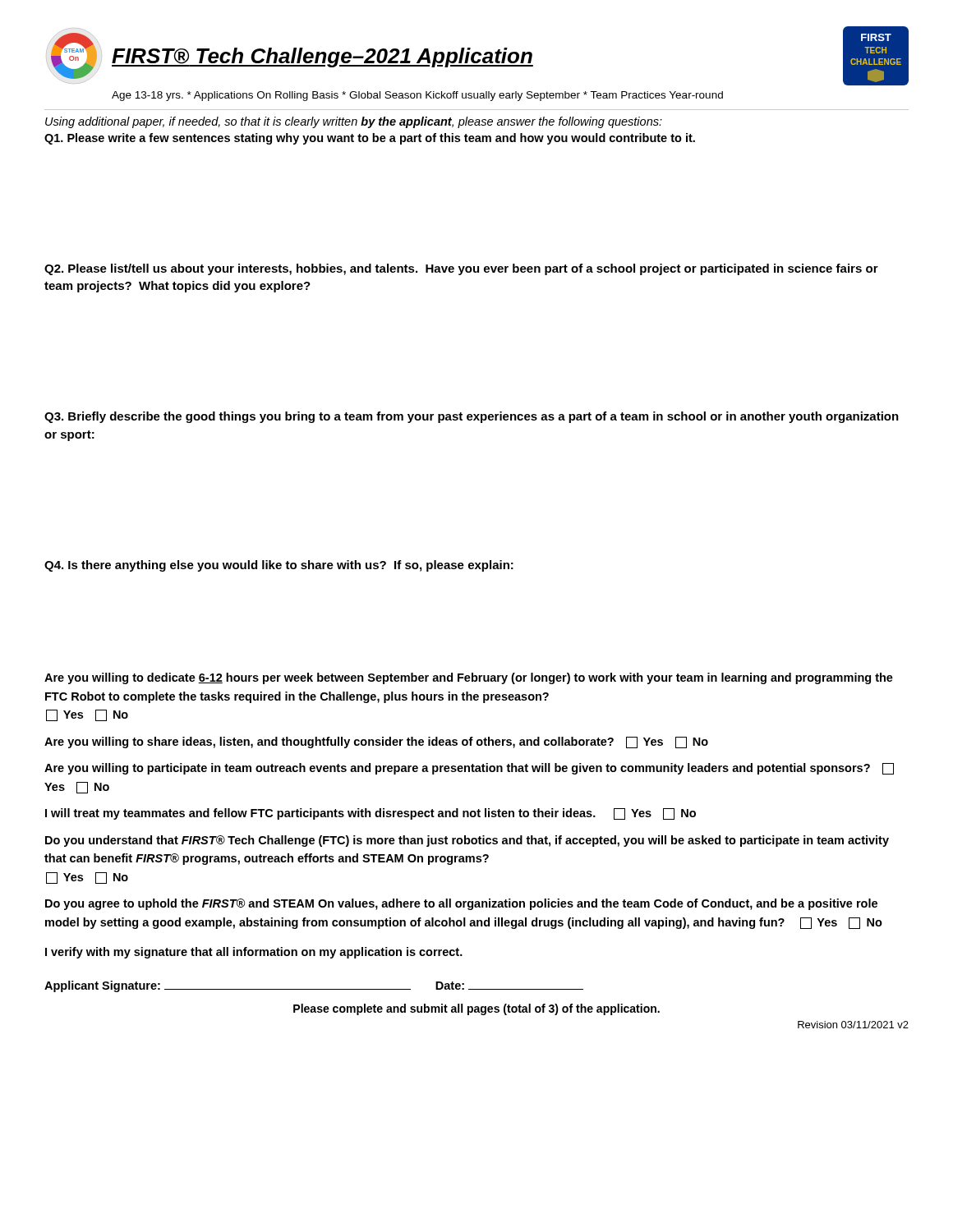The width and height of the screenshot is (953, 1232).
Task: Click the title
Action: pyautogui.click(x=476, y=56)
